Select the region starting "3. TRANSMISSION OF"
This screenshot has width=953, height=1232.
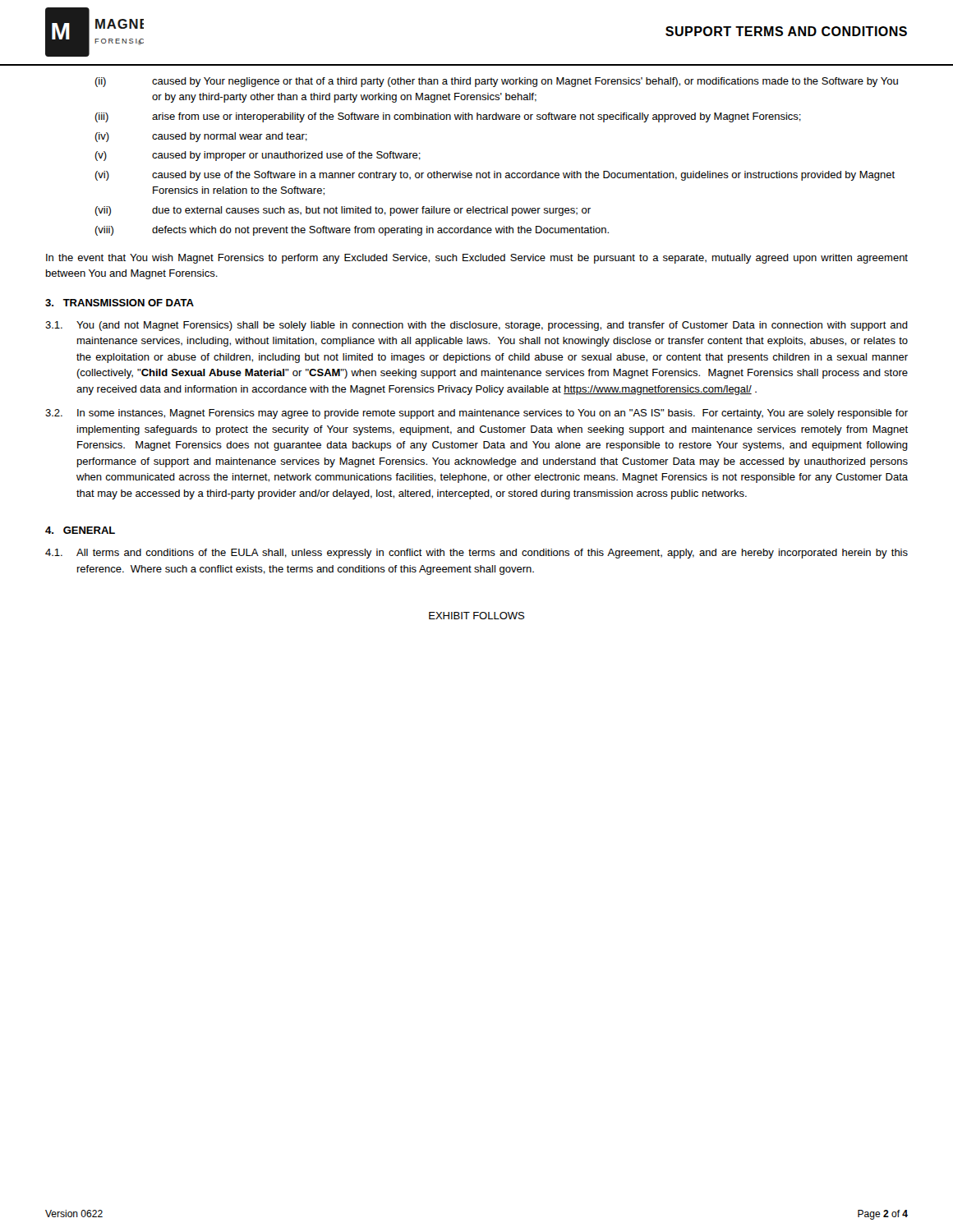click(x=119, y=302)
